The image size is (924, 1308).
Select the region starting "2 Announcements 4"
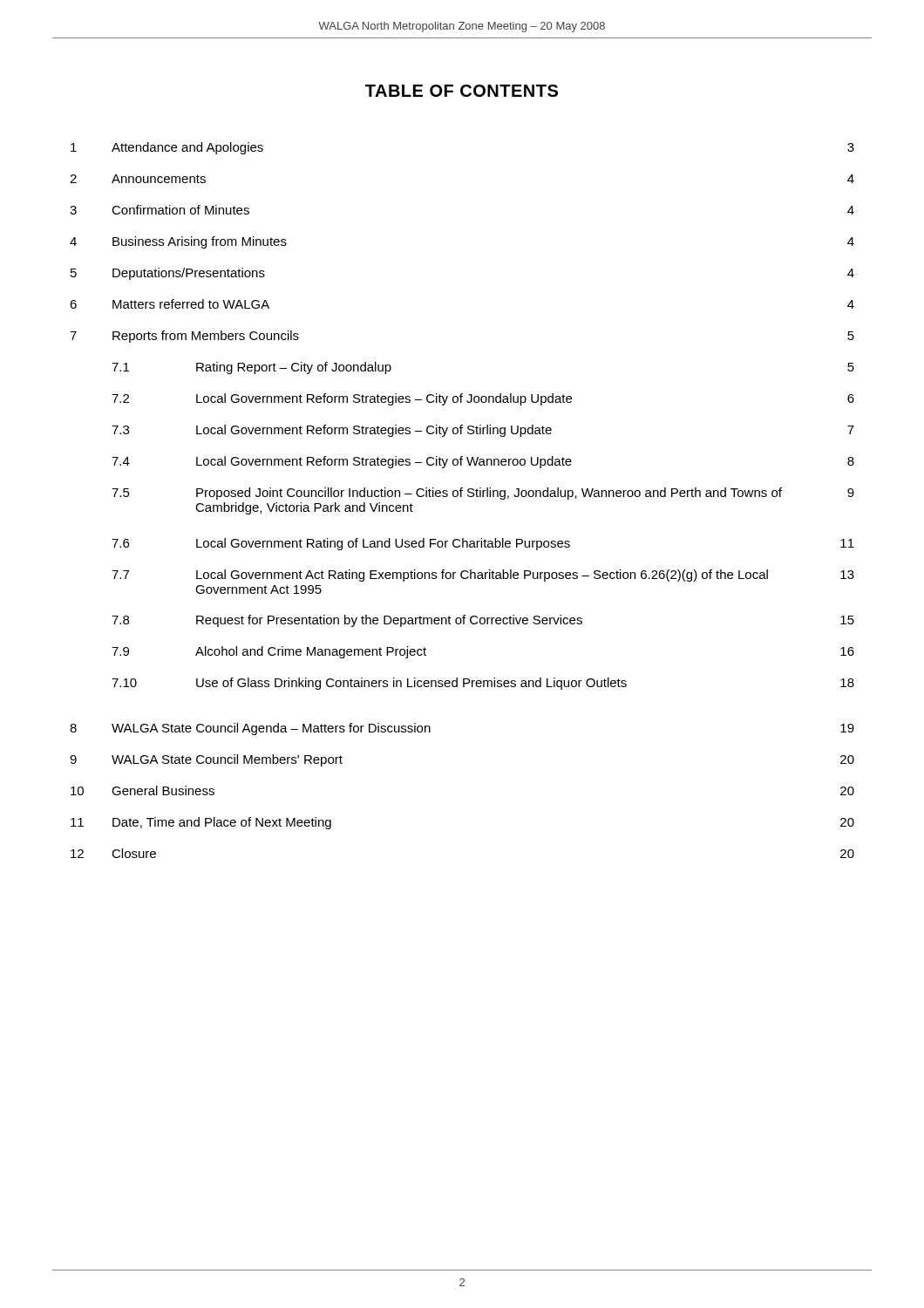[159, 177]
